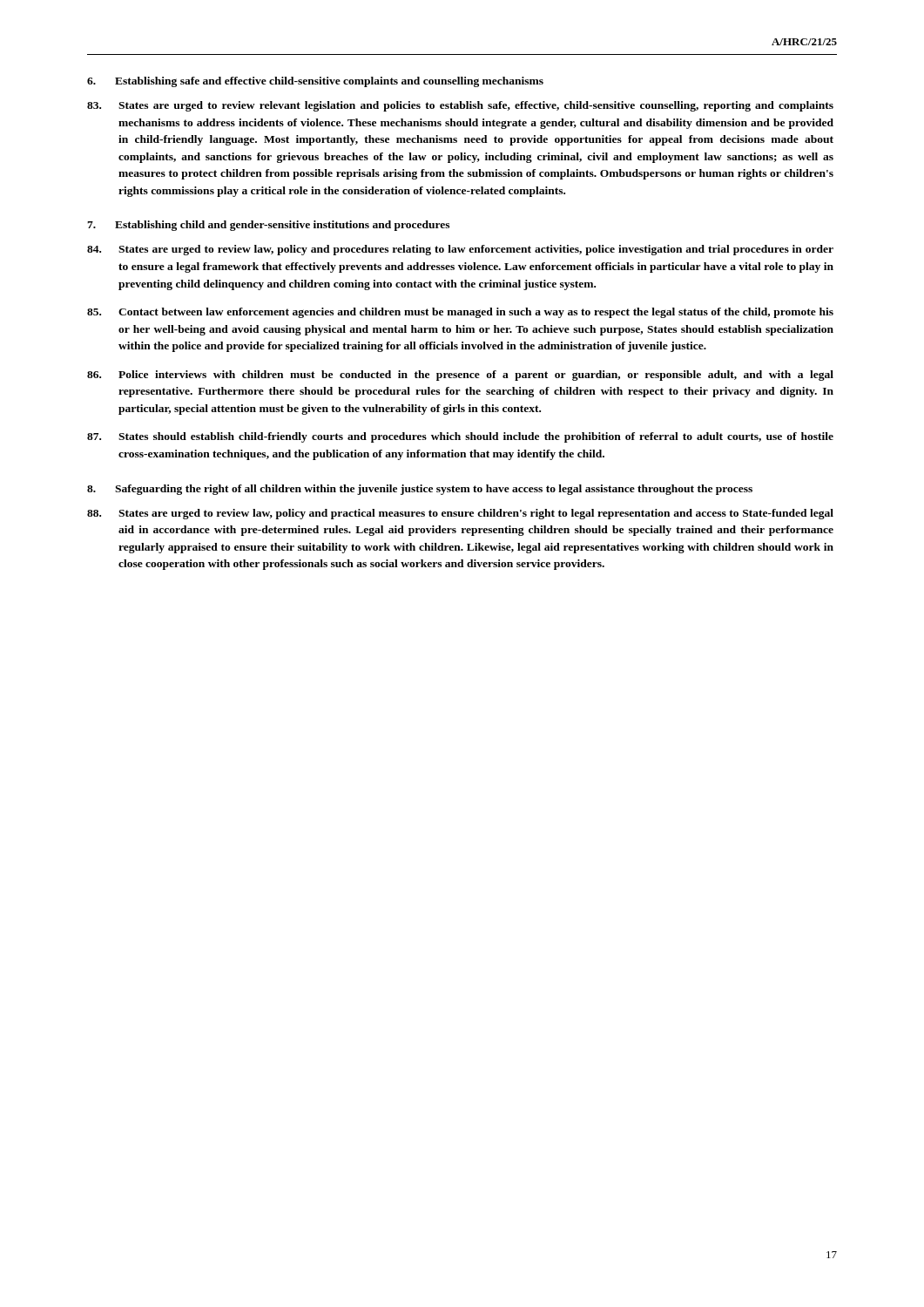924x1307 pixels.
Task: Locate the text block starting "8.Safeguarding the right of all children within"
Action: [x=460, y=488]
